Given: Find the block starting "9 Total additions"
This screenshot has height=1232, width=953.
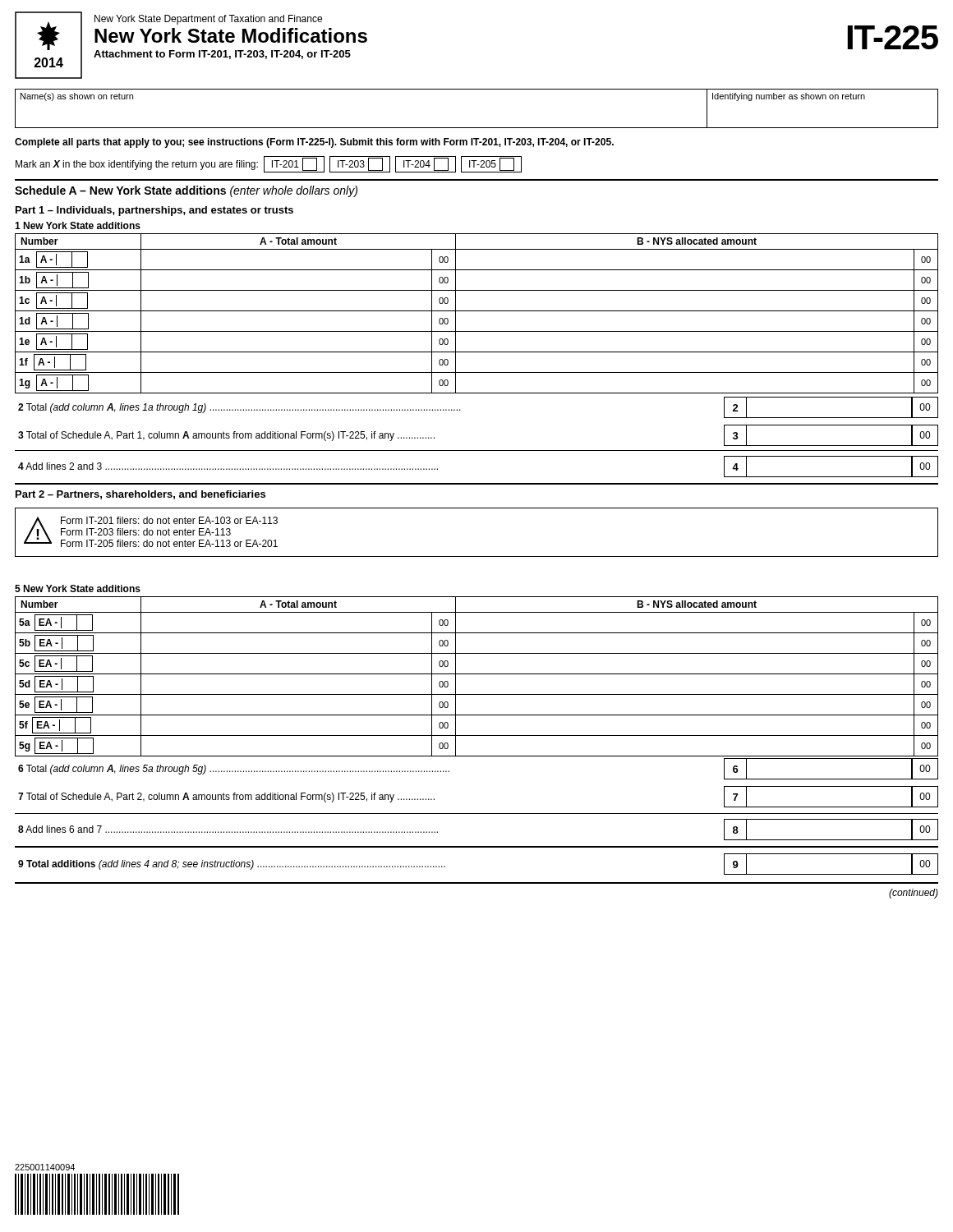Looking at the screenshot, I should [x=226, y=864].
